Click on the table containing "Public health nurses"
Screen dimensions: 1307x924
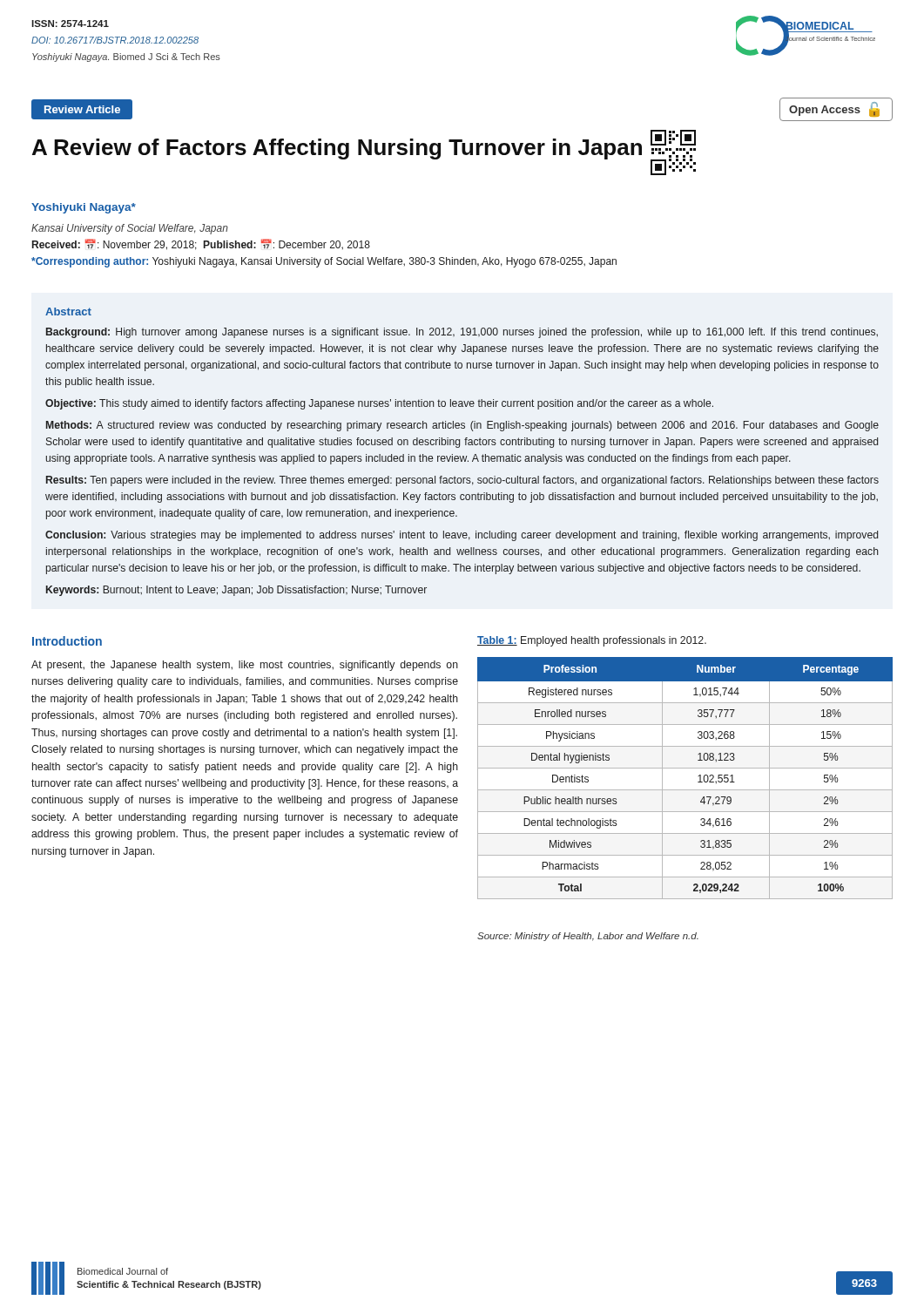coord(685,778)
